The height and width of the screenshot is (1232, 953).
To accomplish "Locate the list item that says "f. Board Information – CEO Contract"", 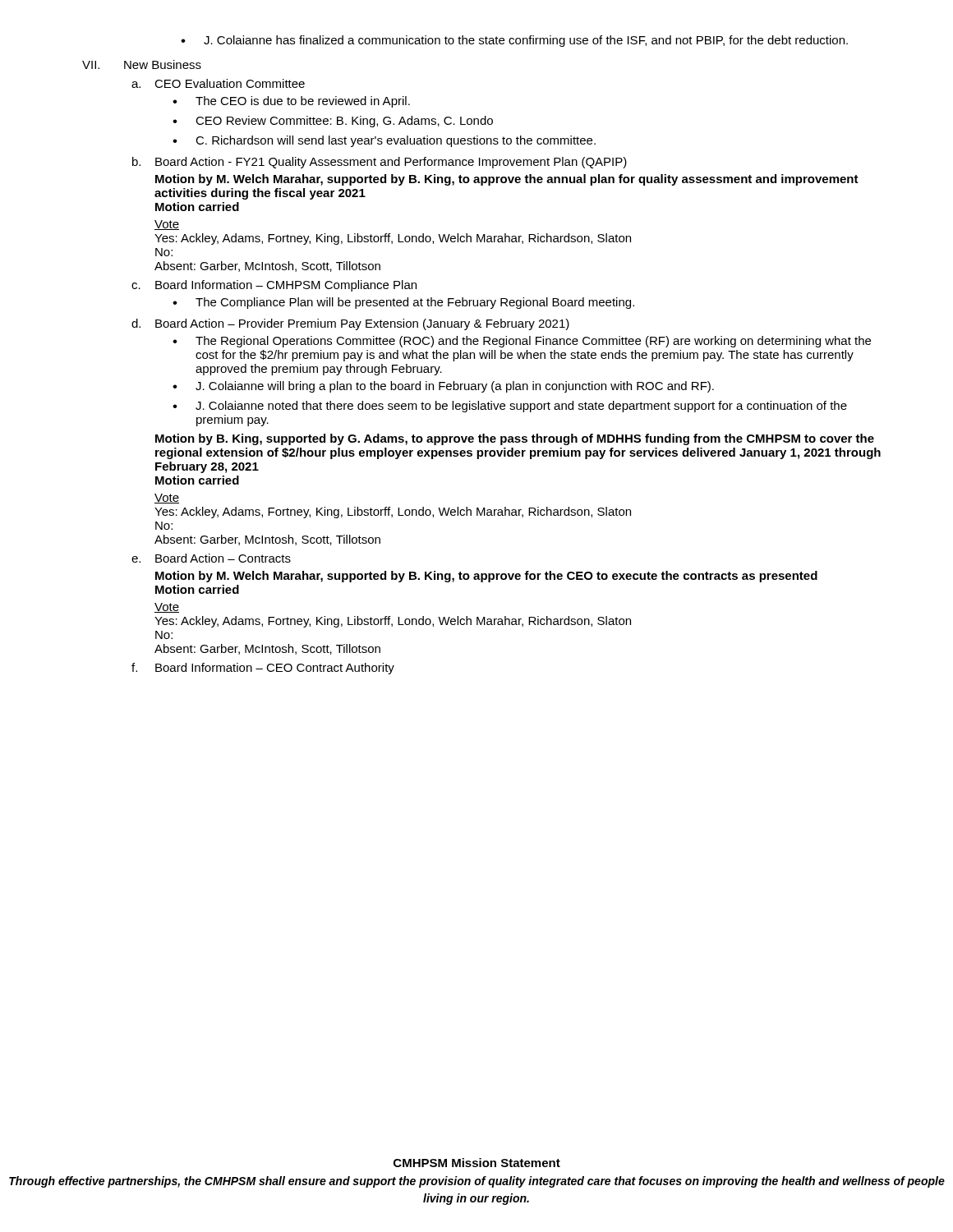I will click(263, 667).
